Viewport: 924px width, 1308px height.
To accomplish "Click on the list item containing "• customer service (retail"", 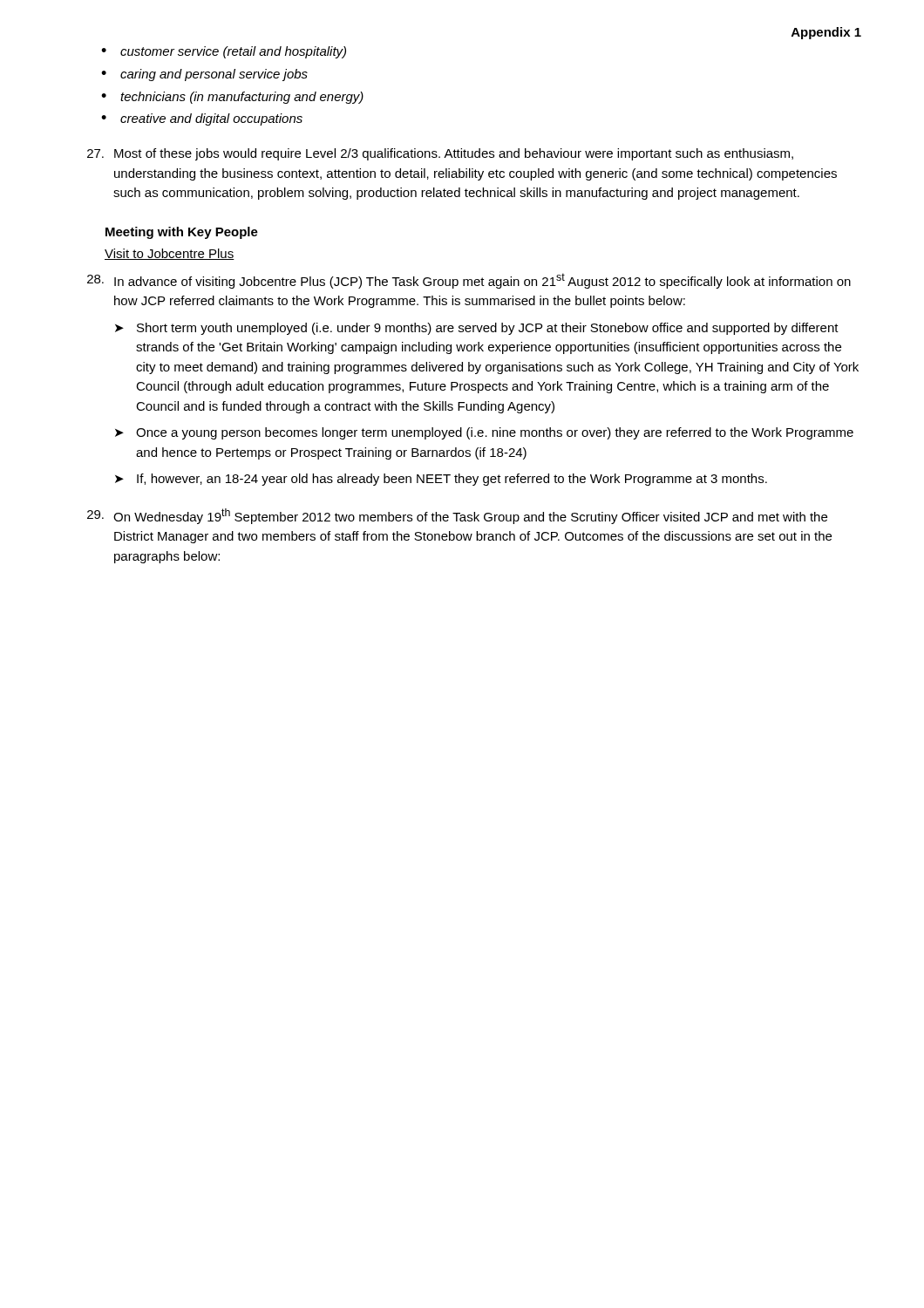I will [224, 51].
